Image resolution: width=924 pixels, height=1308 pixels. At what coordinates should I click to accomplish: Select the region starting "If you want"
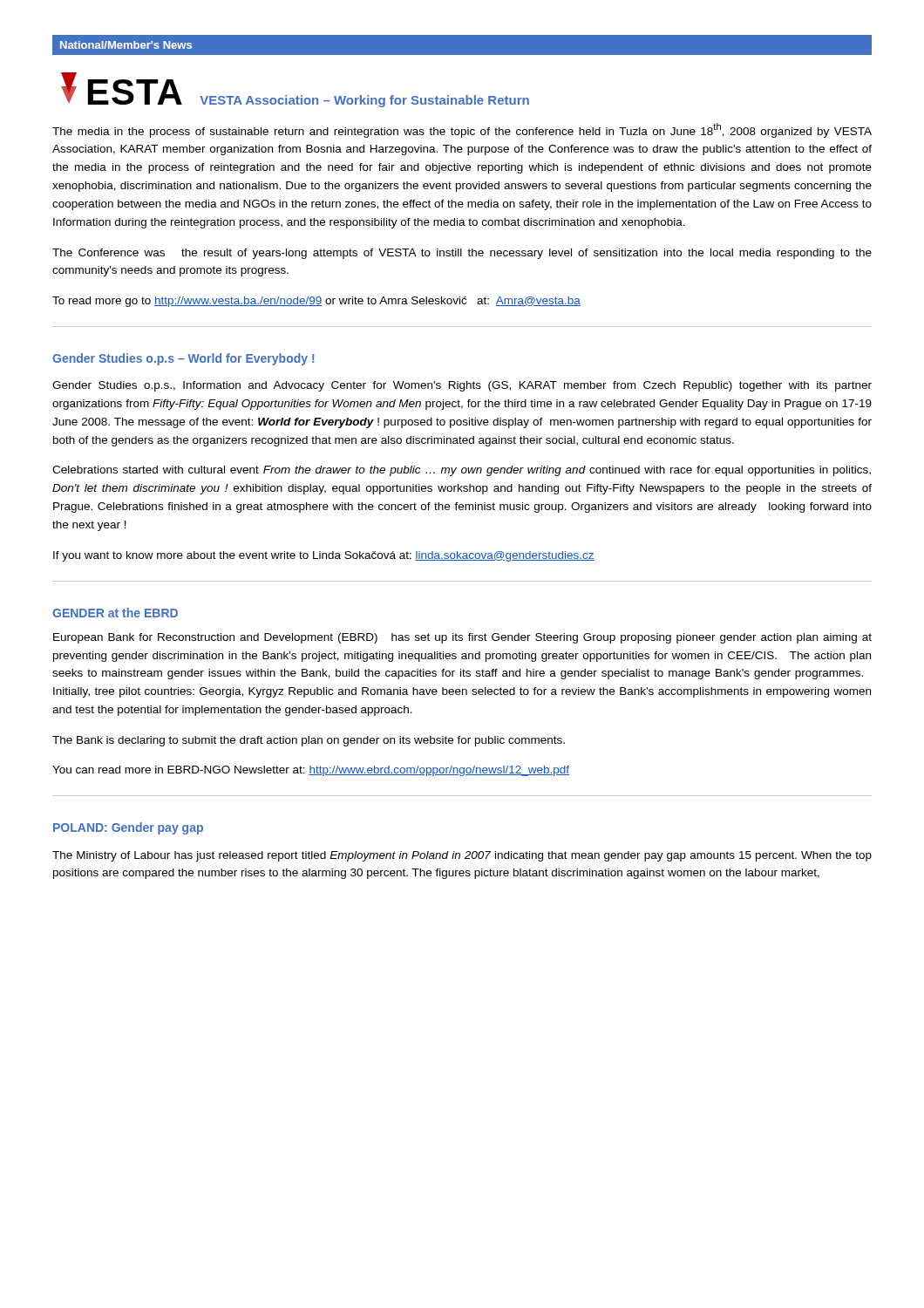(462, 556)
